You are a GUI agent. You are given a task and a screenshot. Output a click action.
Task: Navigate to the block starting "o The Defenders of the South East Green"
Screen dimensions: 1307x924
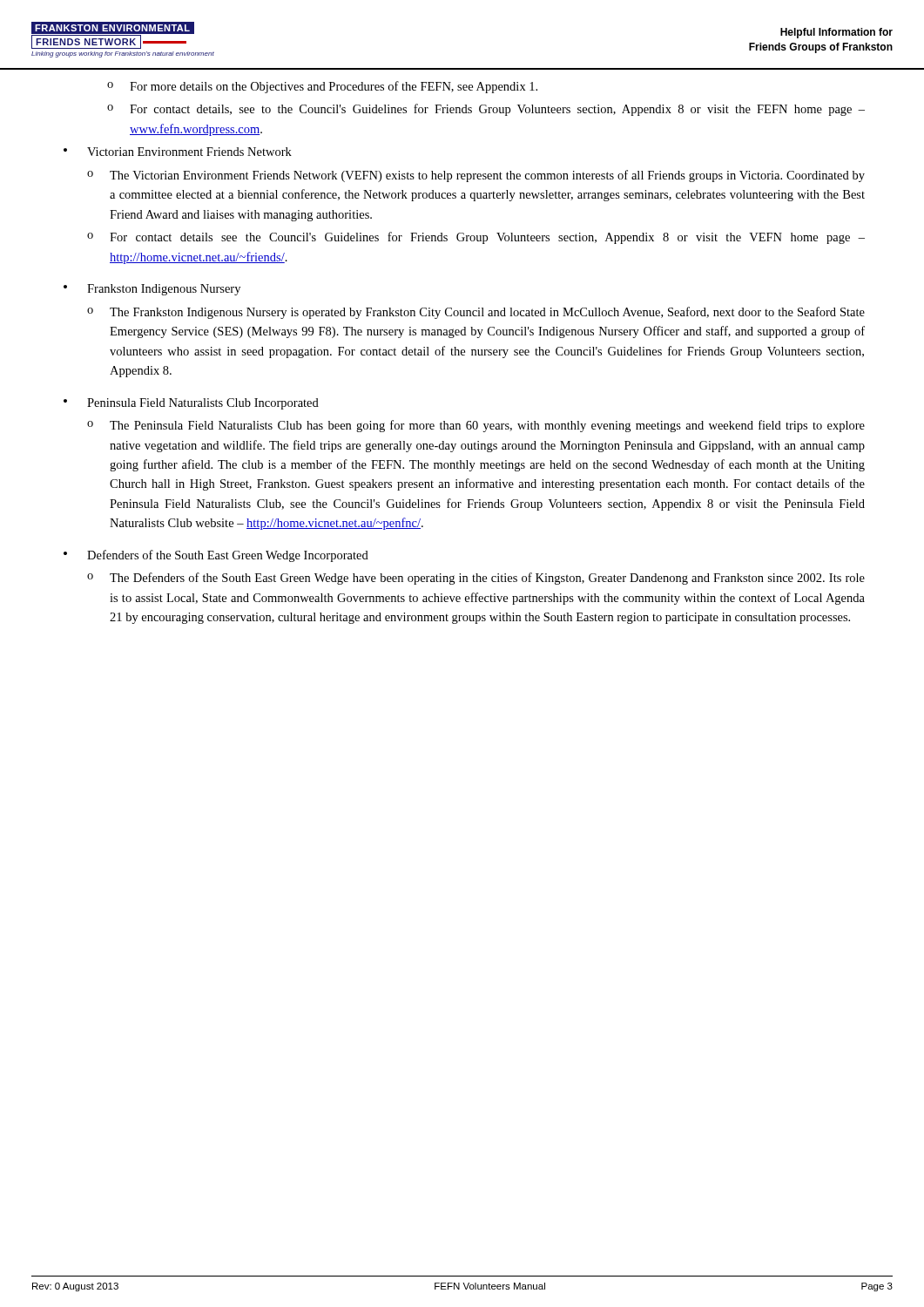pos(476,598)
